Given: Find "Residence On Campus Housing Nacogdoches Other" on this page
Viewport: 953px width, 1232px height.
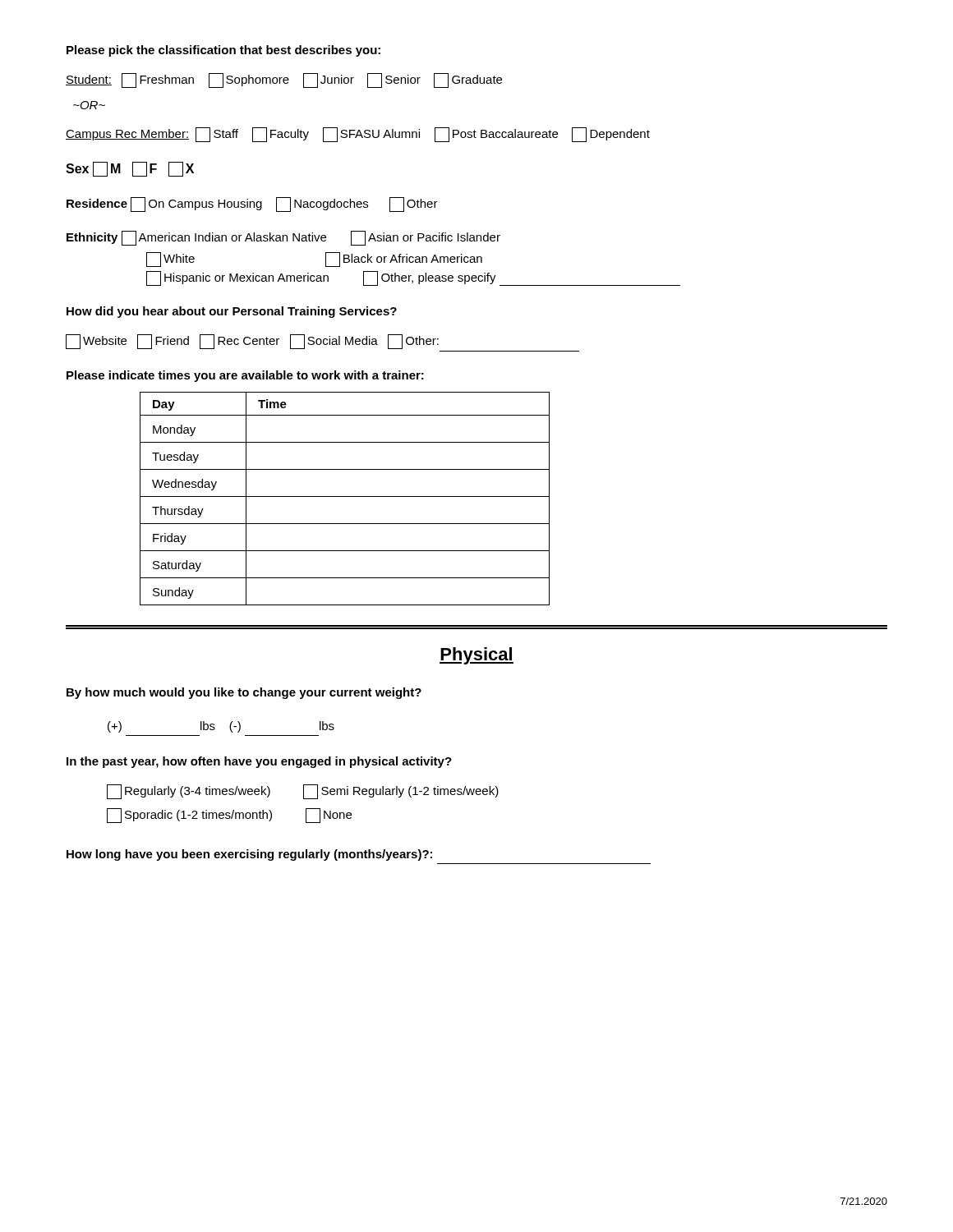Looking at the screenshot, I should pos(252,204).
